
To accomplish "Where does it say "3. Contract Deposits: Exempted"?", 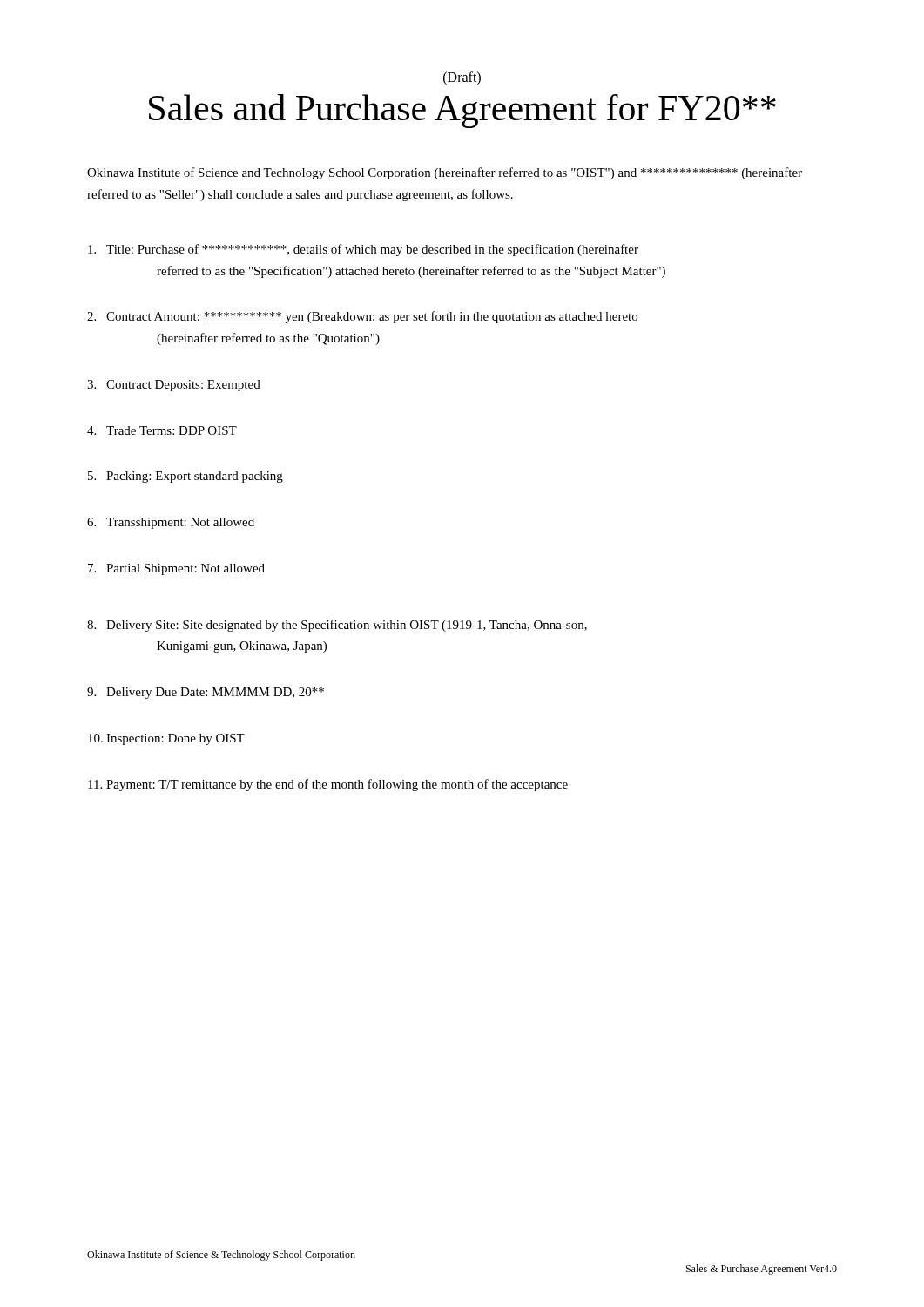I will point(174,386).
